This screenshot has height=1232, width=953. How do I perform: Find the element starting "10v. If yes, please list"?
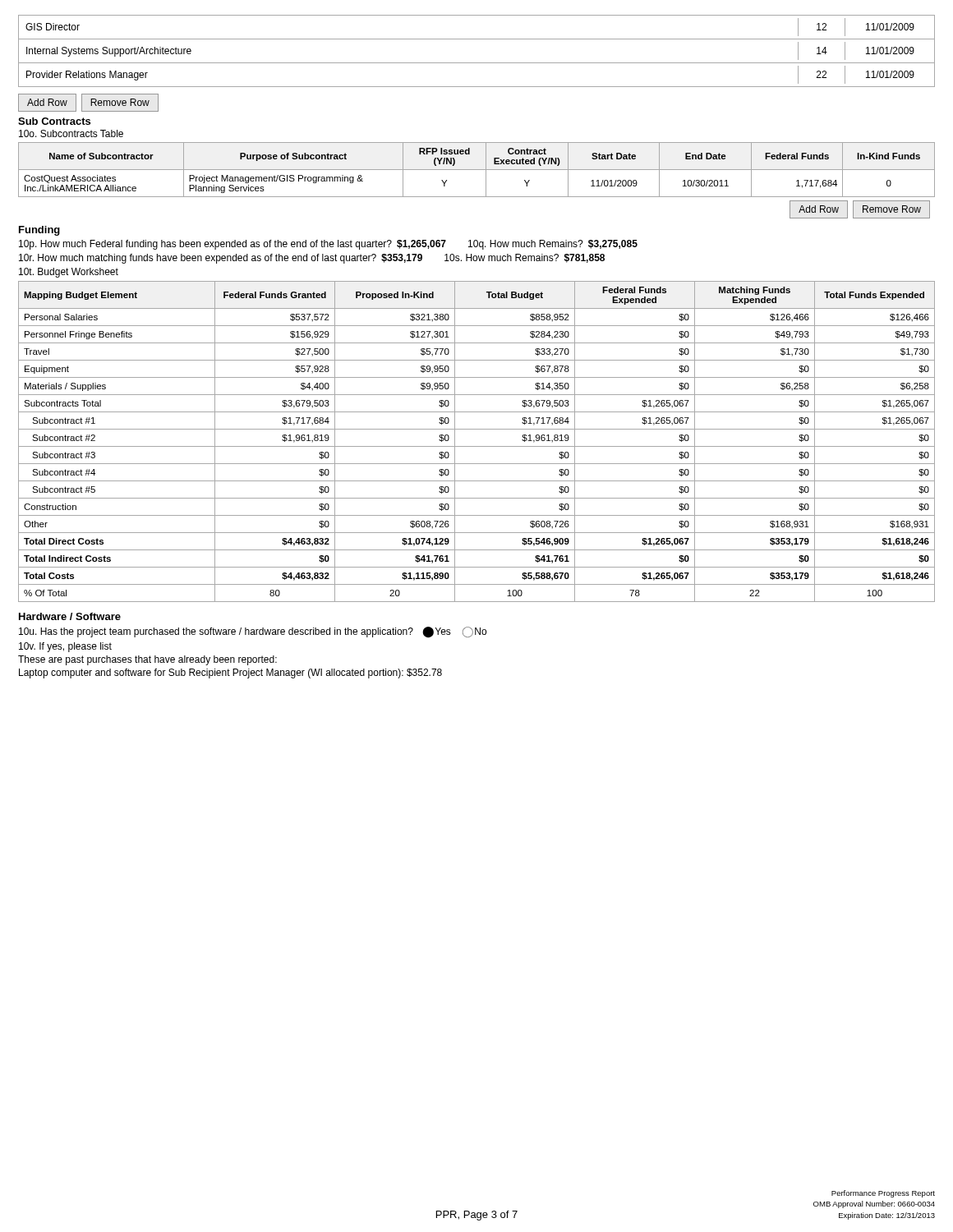(65, 646)
